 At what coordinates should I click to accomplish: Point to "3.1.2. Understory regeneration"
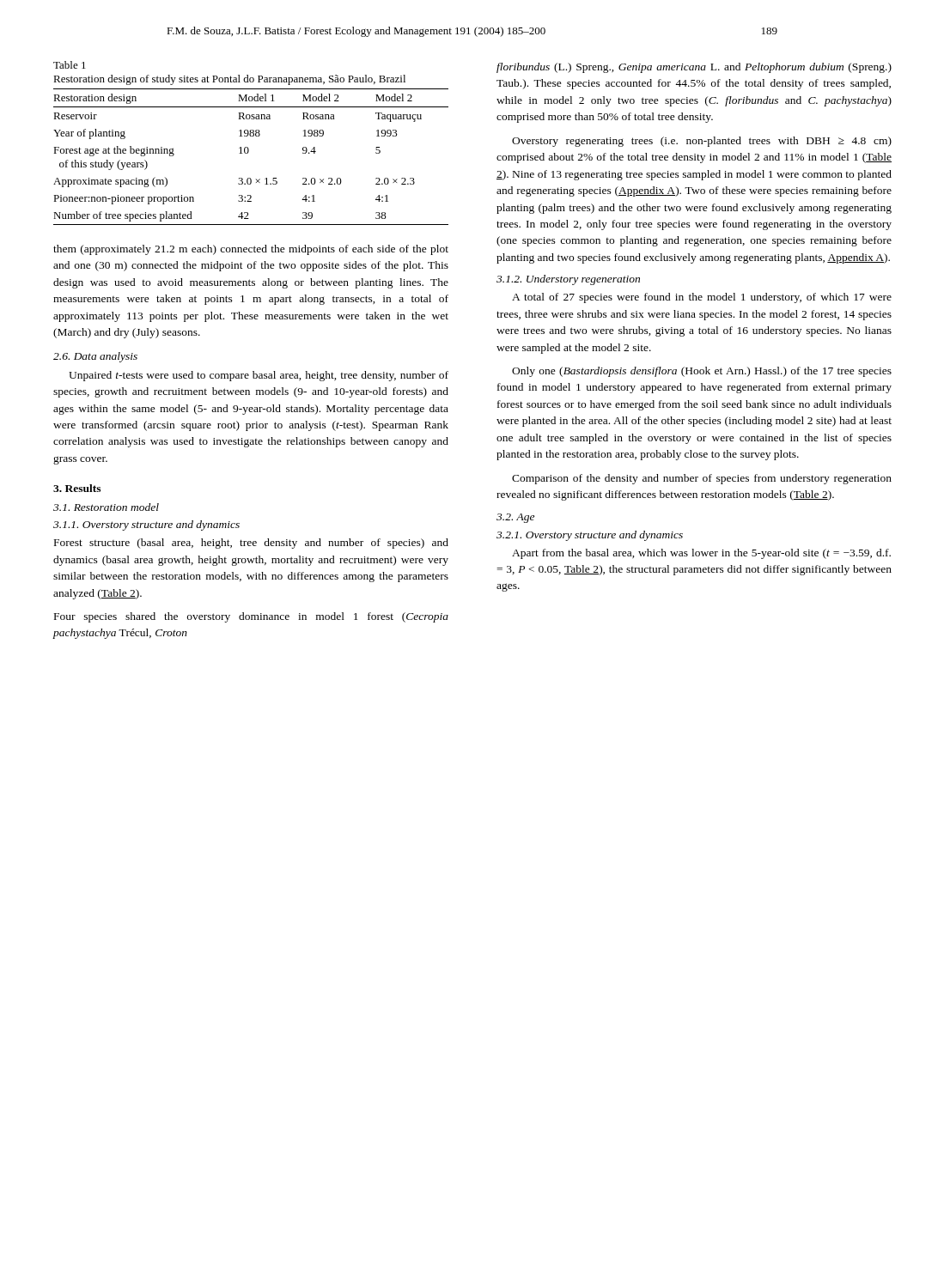569,279
